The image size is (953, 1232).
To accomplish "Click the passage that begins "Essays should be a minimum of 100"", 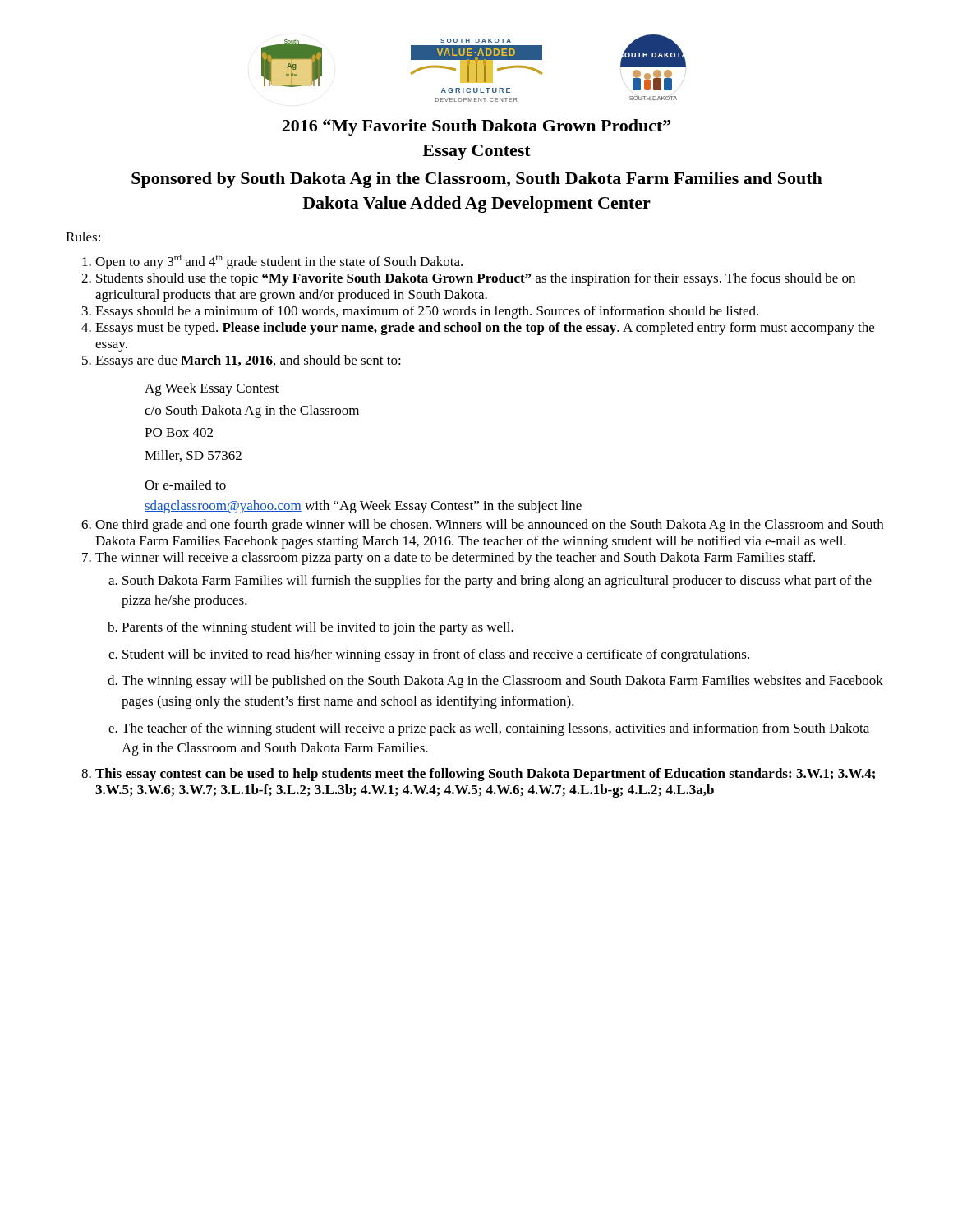I will click(491, 311).
